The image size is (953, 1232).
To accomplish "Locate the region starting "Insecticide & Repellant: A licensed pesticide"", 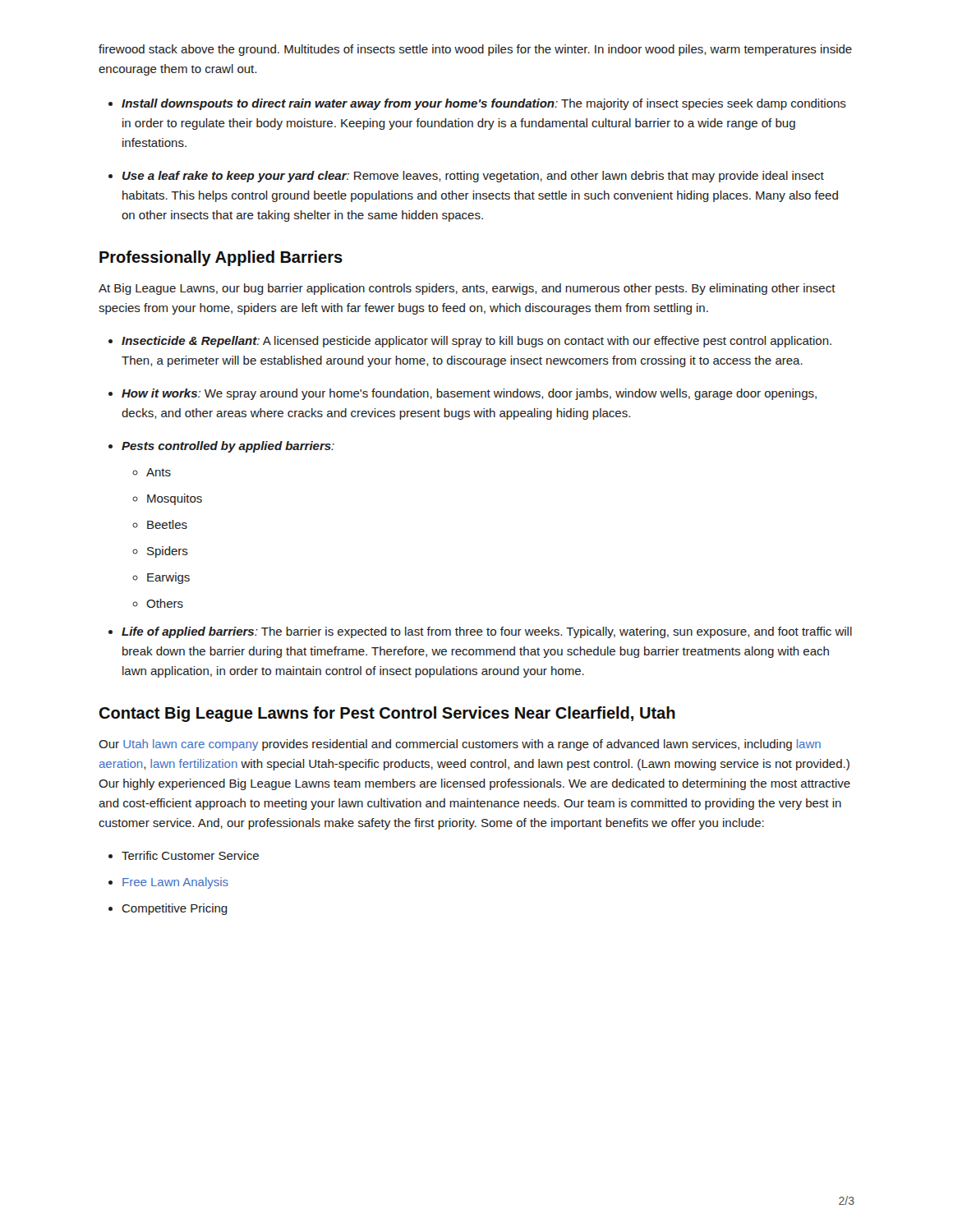I will 477,350.
